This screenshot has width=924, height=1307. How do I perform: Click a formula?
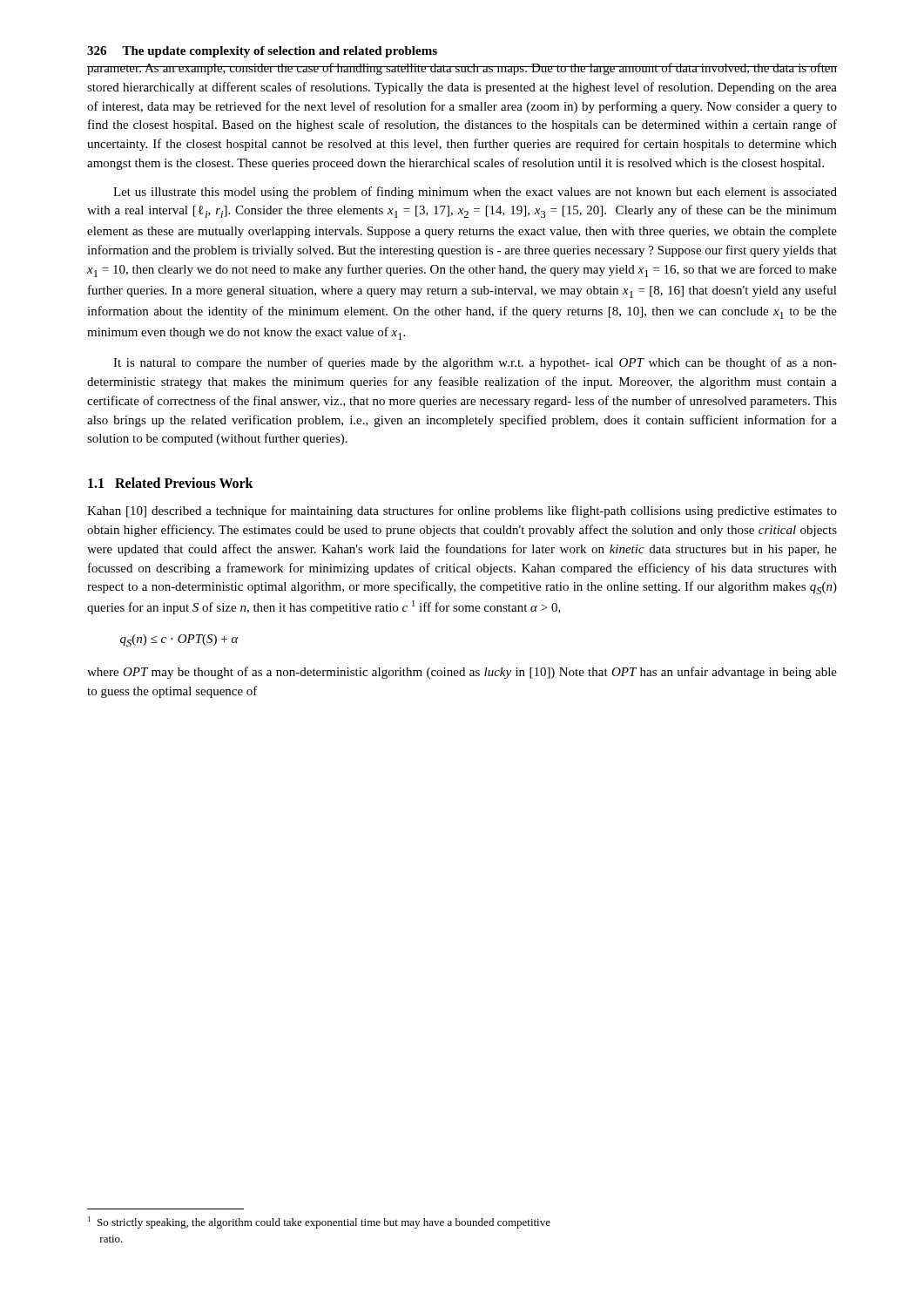tap(179, 641)
